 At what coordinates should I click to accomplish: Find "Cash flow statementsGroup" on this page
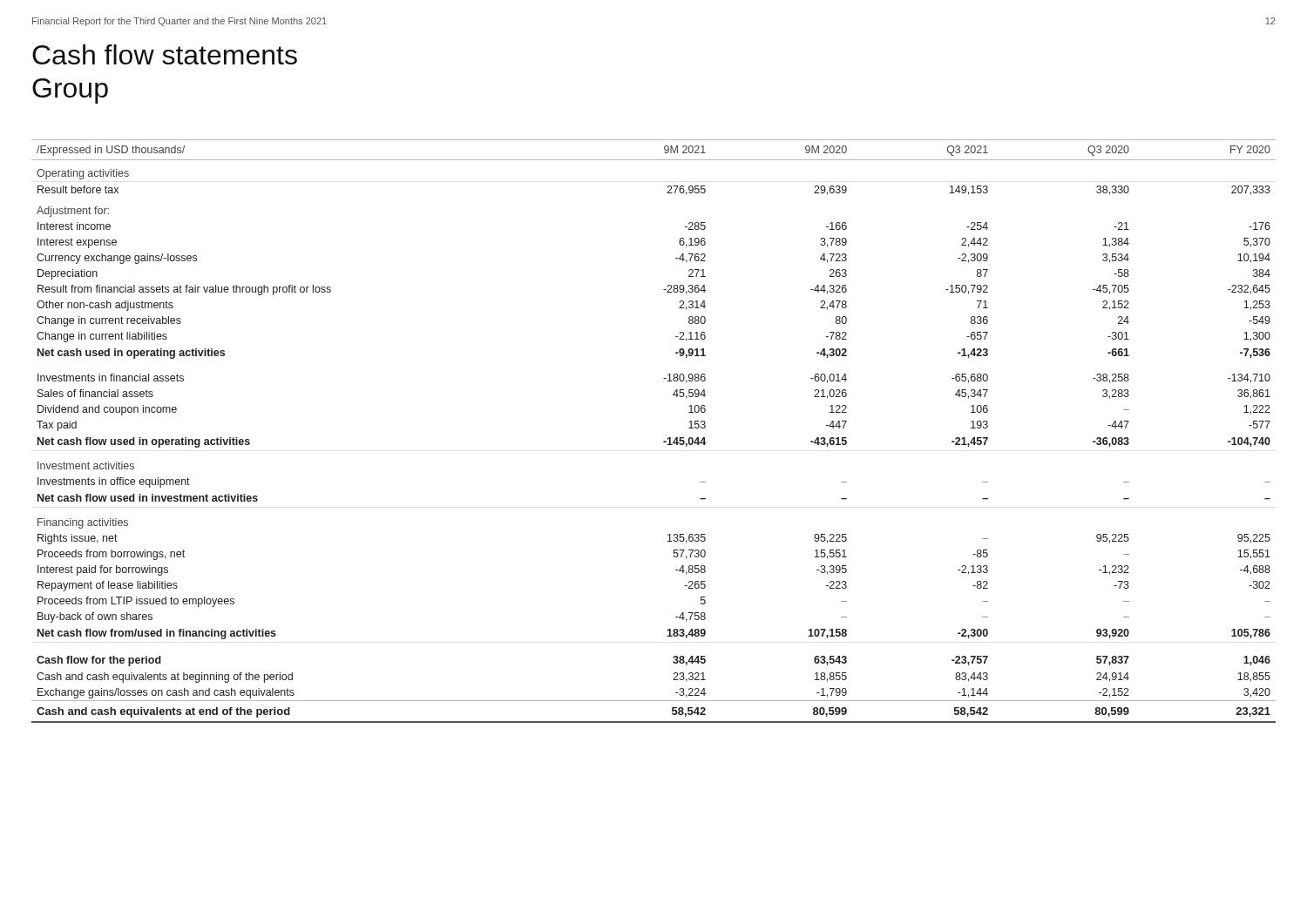point(165,72)
